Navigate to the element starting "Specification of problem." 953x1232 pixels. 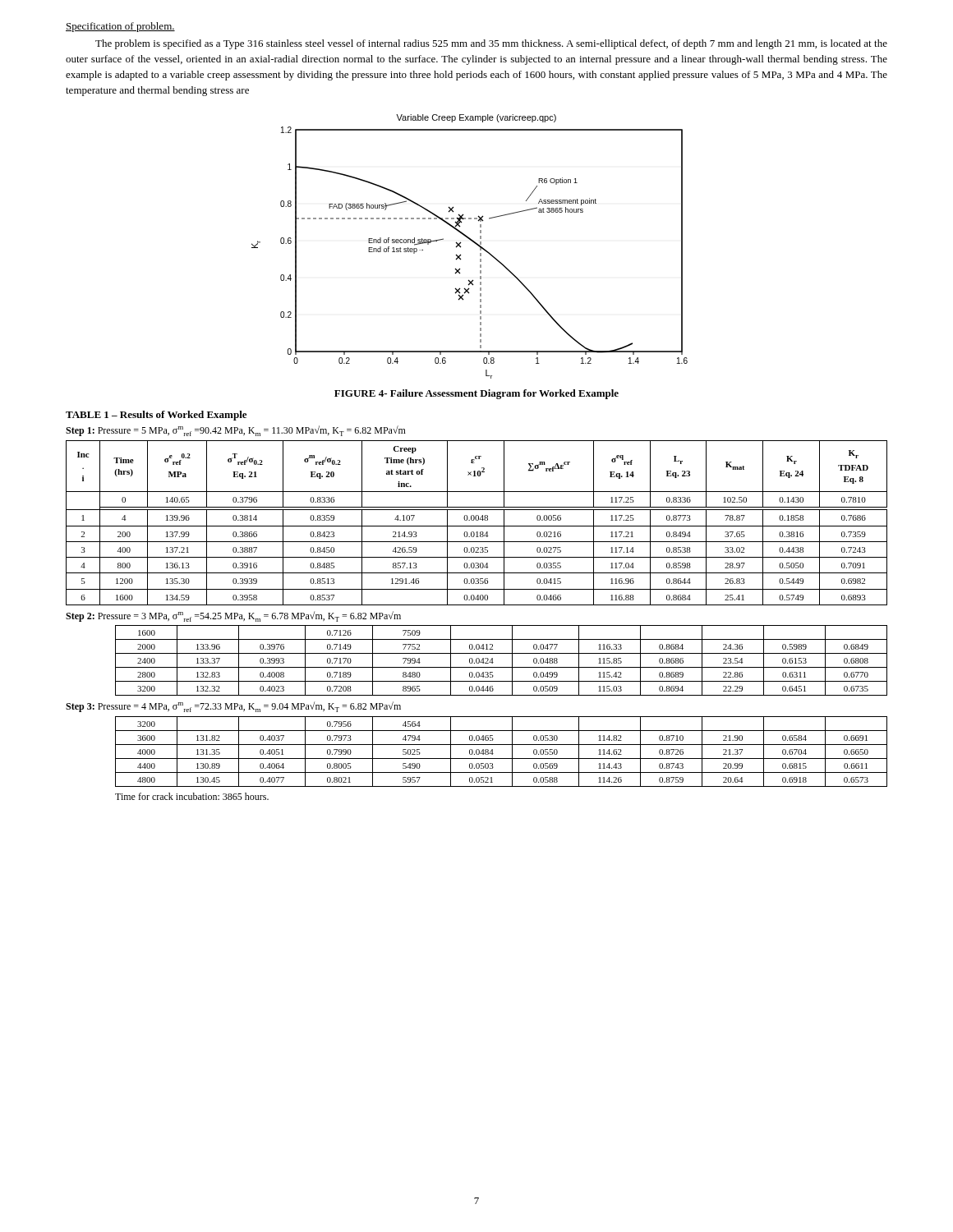click(120, 26)
